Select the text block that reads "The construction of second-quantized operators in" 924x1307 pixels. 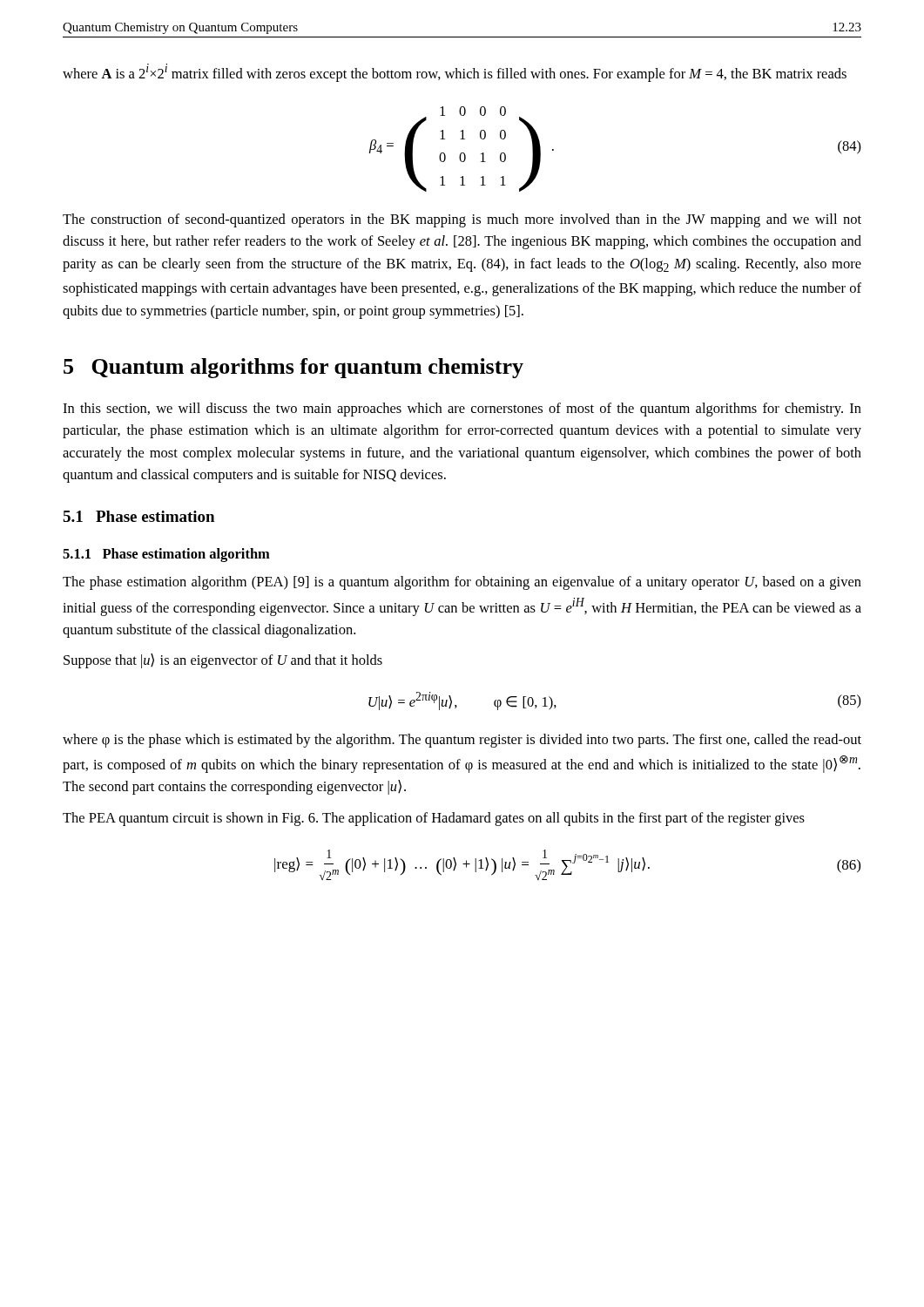tap(462, 265)
